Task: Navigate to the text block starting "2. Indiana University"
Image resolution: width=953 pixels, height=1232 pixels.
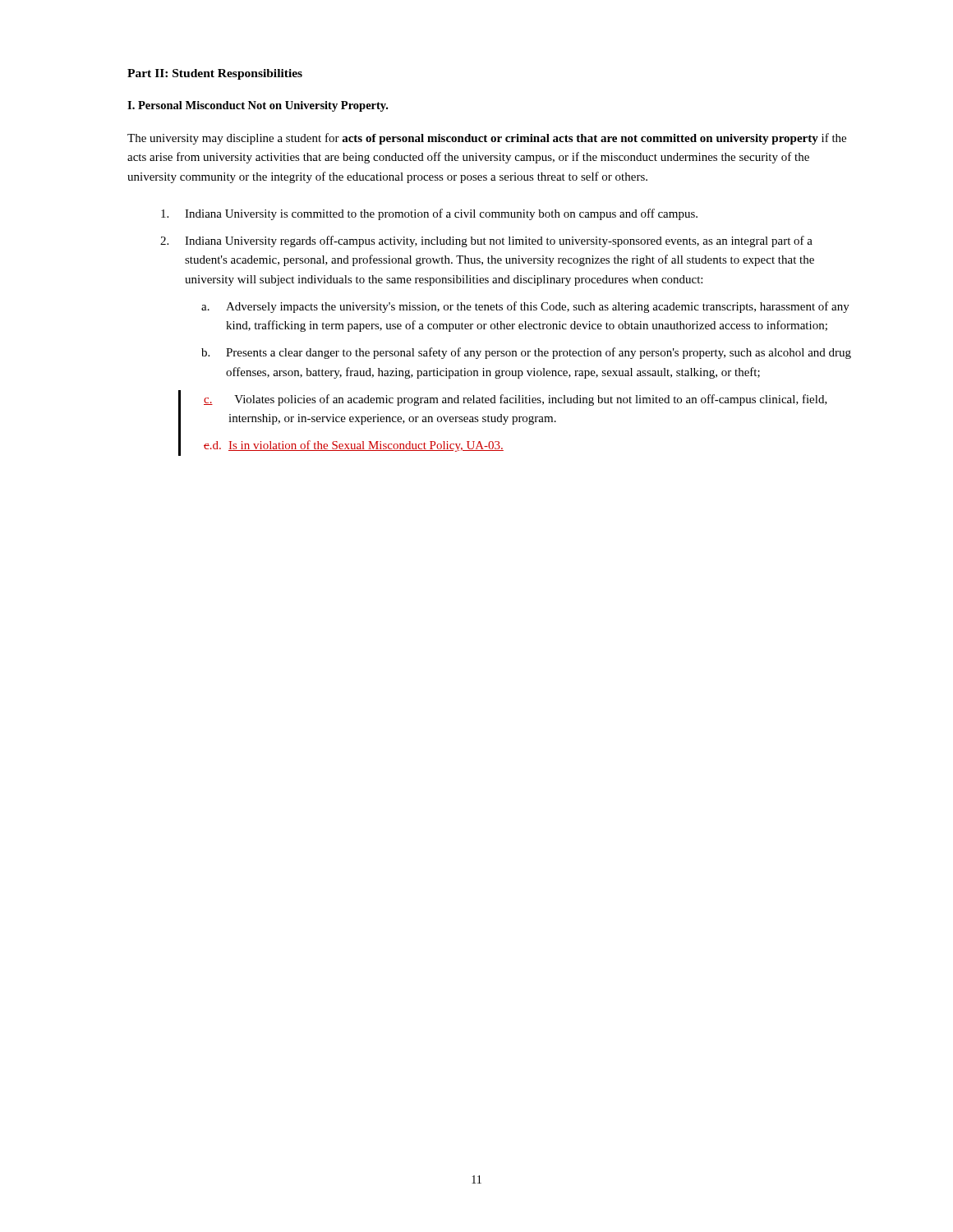Action: (507, 348)
